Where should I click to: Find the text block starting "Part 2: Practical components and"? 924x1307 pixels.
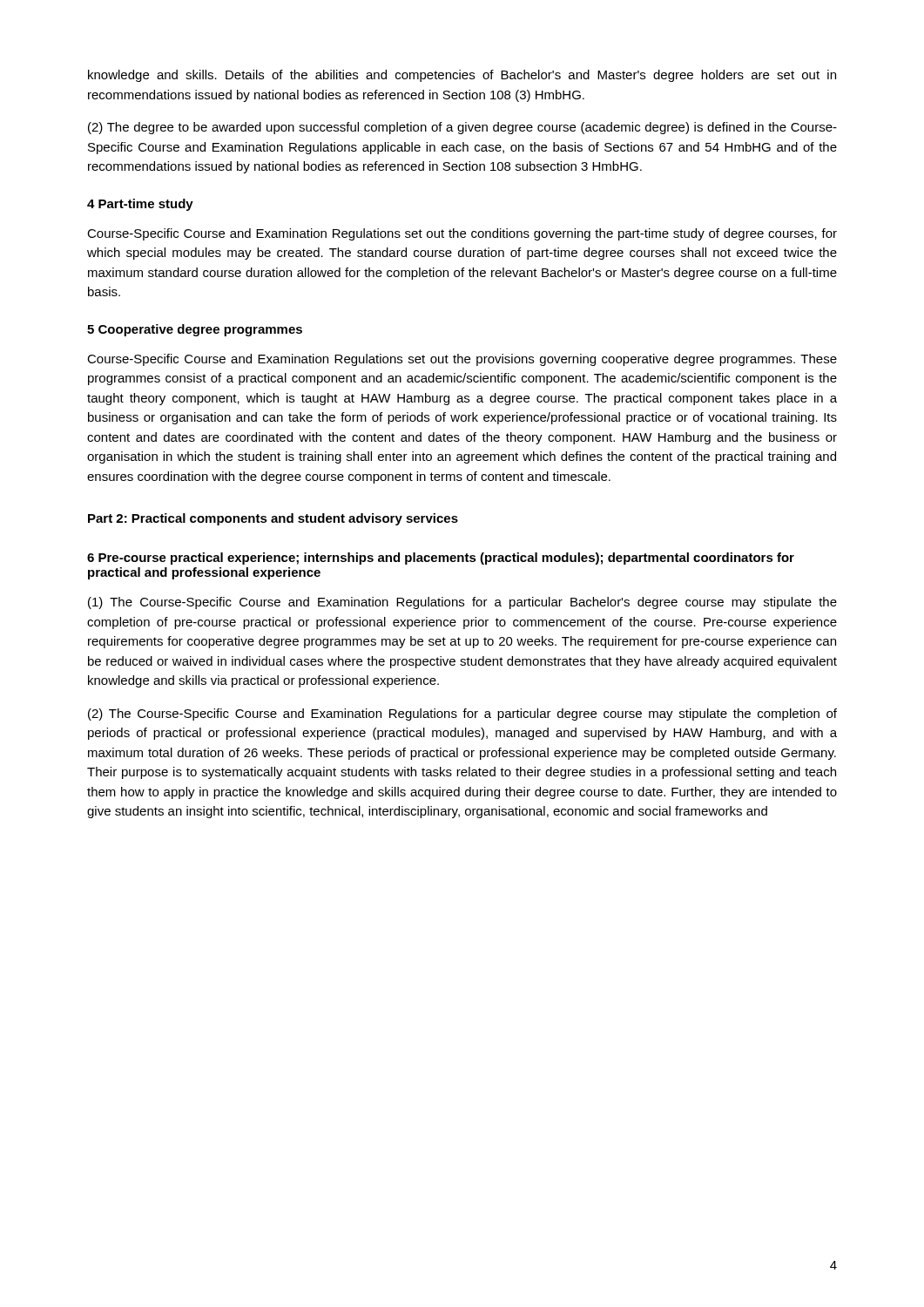point(273,518)
